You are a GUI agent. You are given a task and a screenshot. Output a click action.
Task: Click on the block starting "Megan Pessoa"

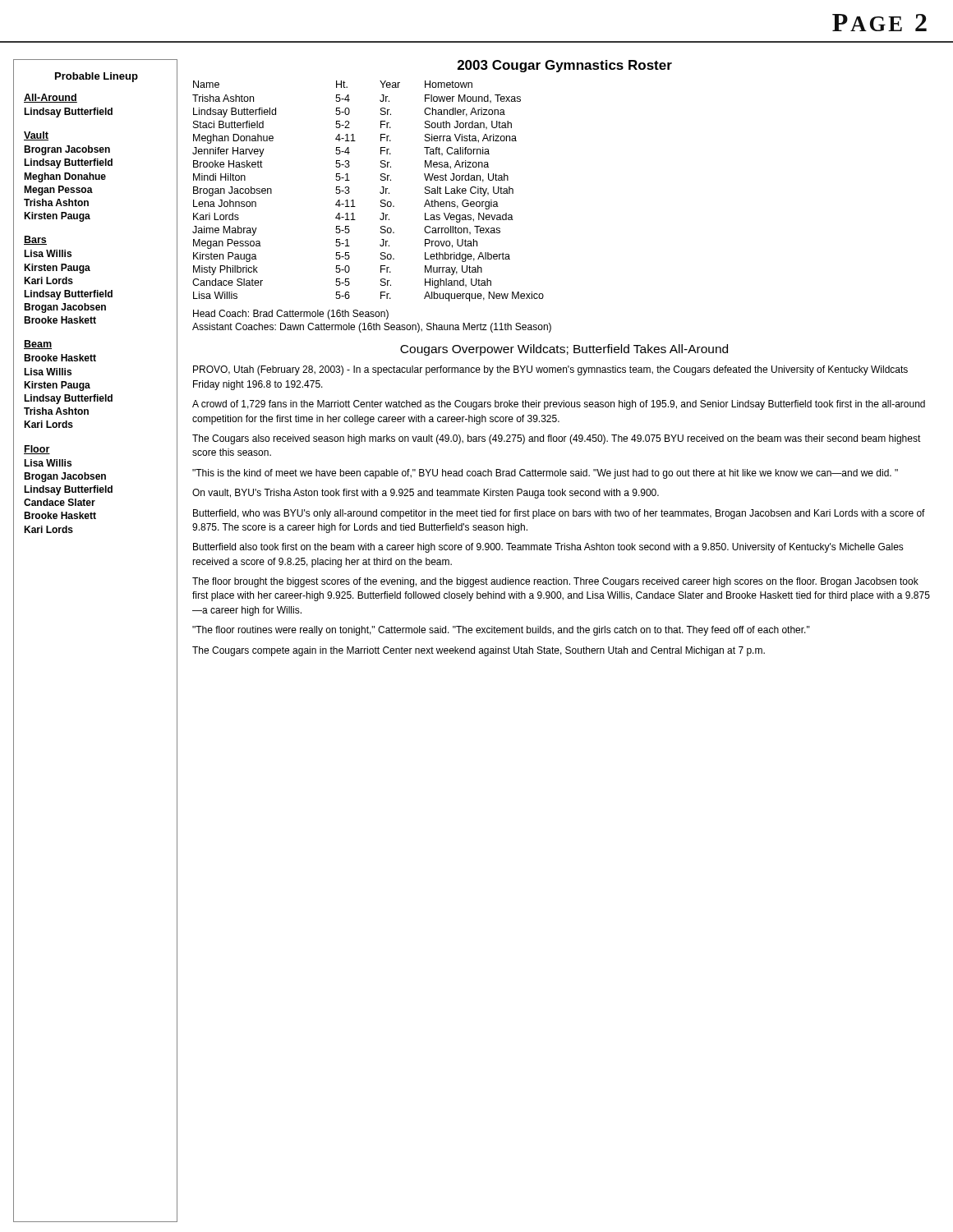[x=58, y=190]
